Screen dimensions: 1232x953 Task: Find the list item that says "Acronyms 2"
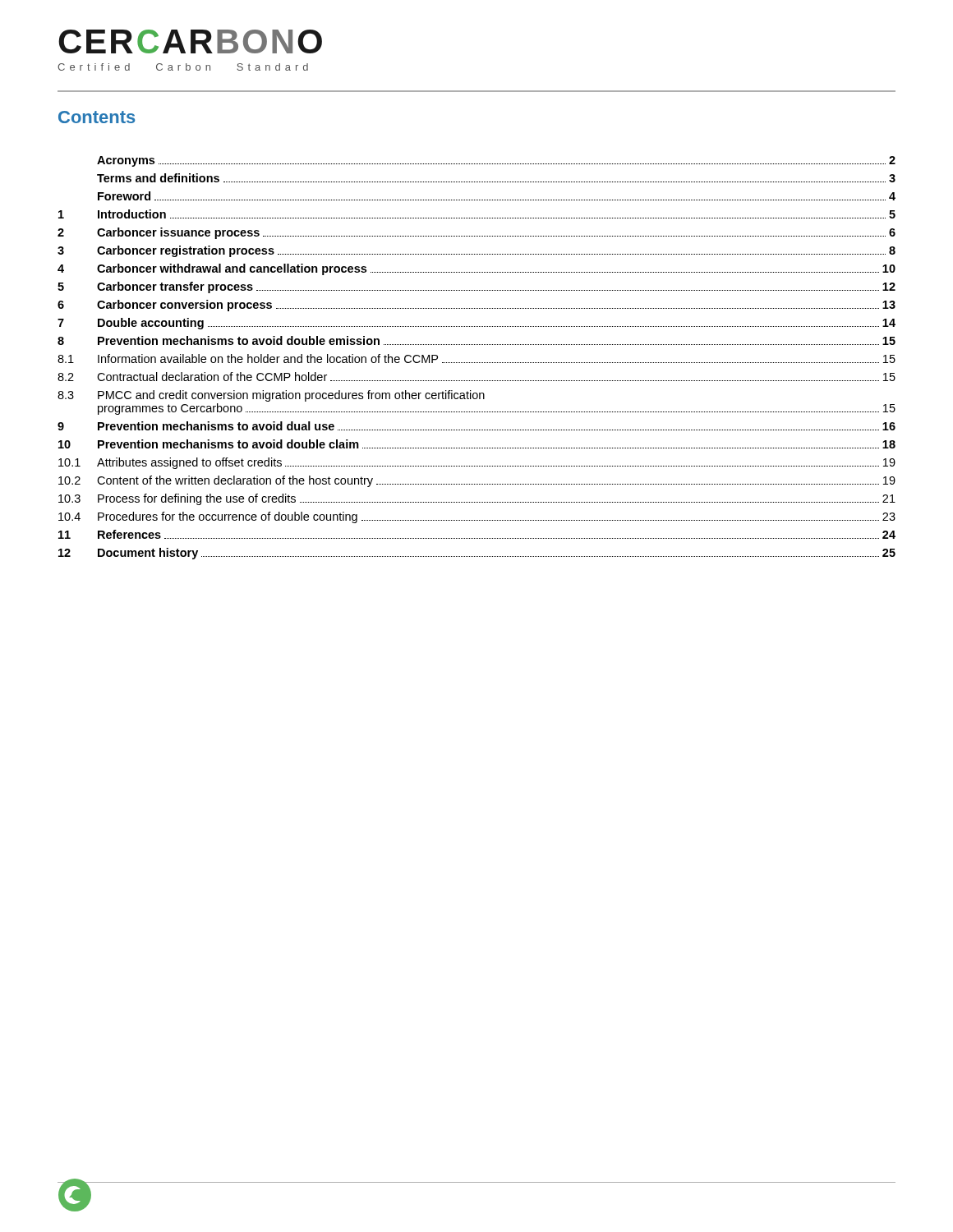pyautogui.click(x=476, y=160)
